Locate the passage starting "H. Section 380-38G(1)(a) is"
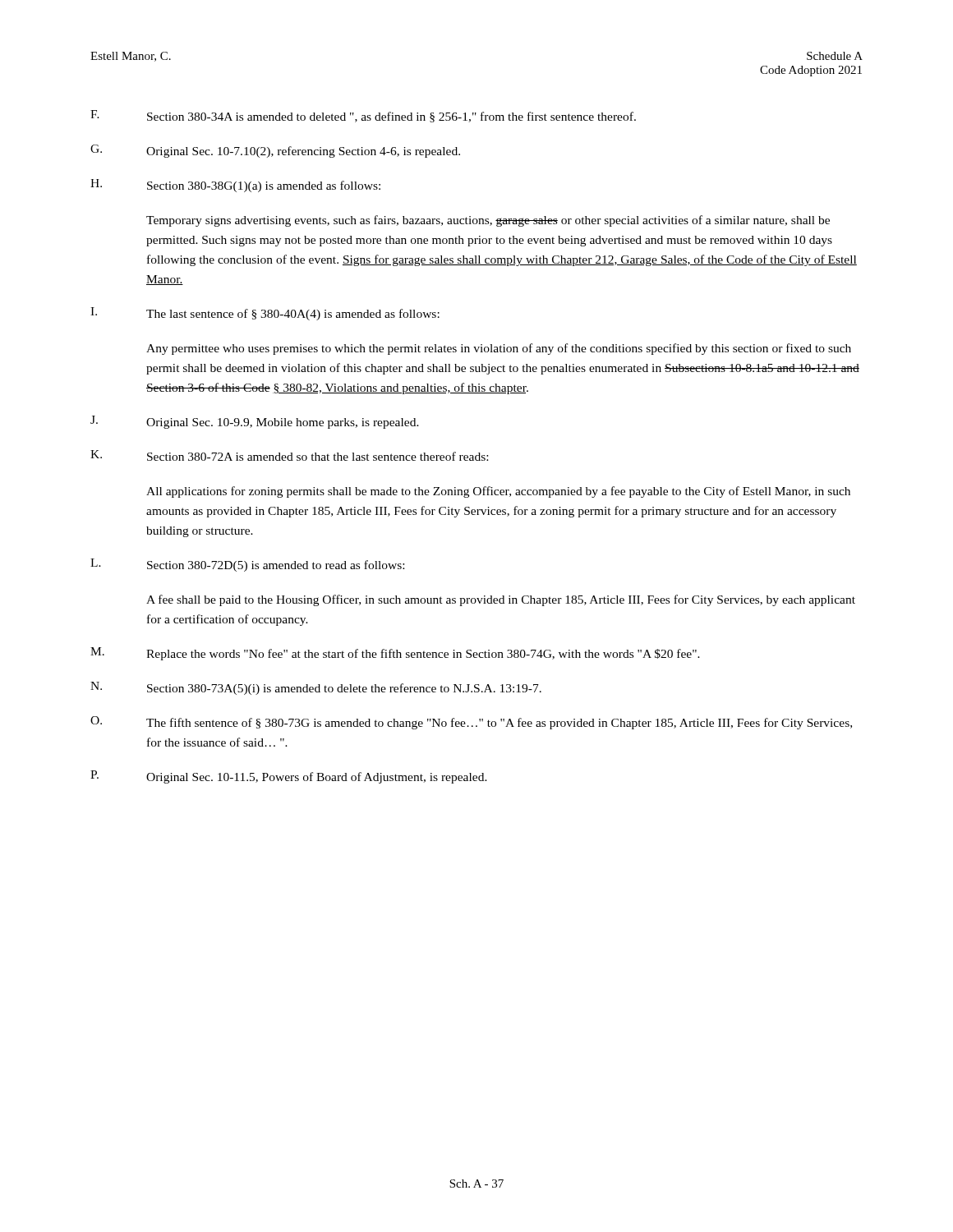This screenshot has height=1232, width=953. click(x=235, y=186)
